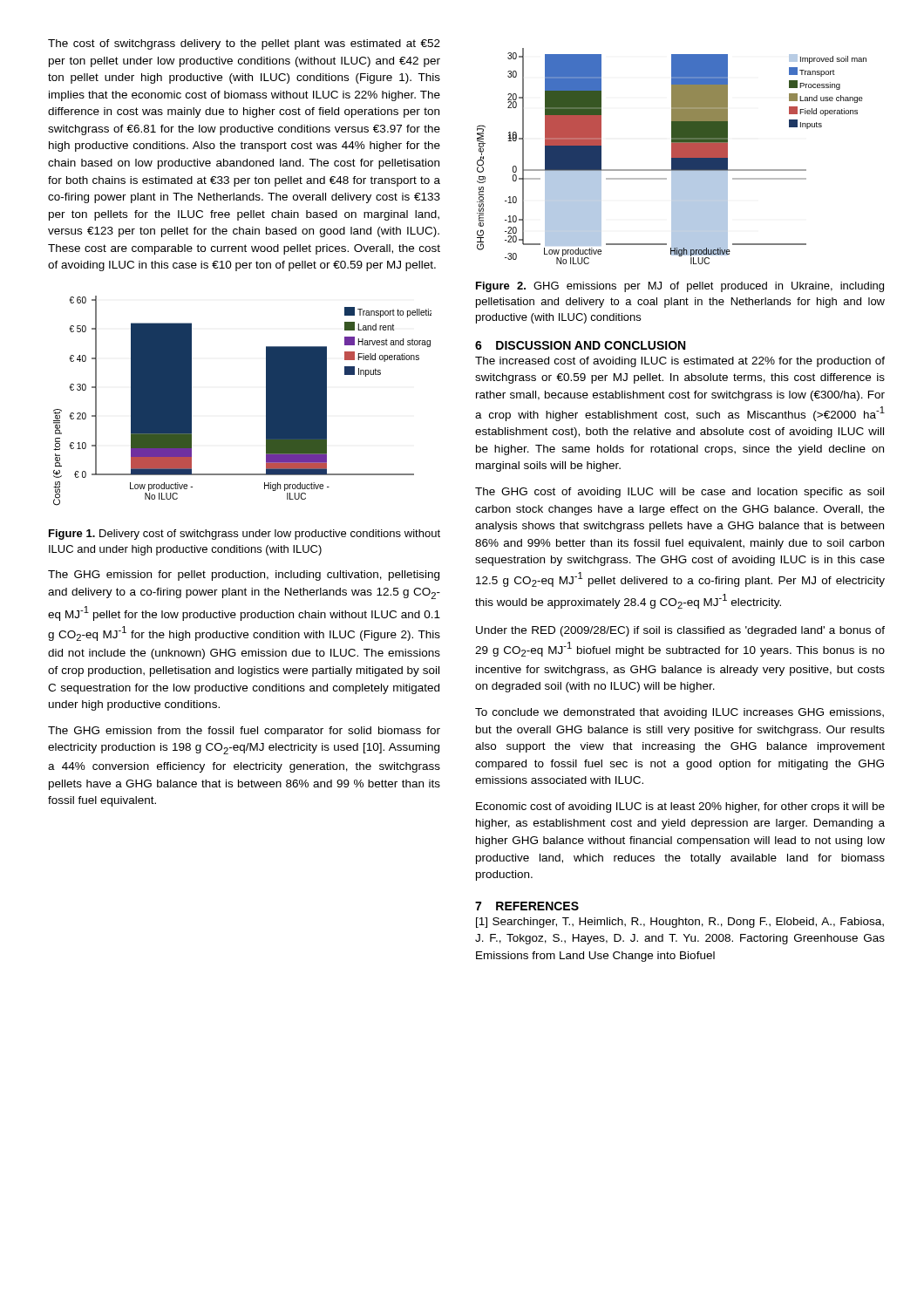Click the passage that begins "[1] Searchinger, T.,"
The width and height of the screenshot is (924, 1308).
point(680,938)
